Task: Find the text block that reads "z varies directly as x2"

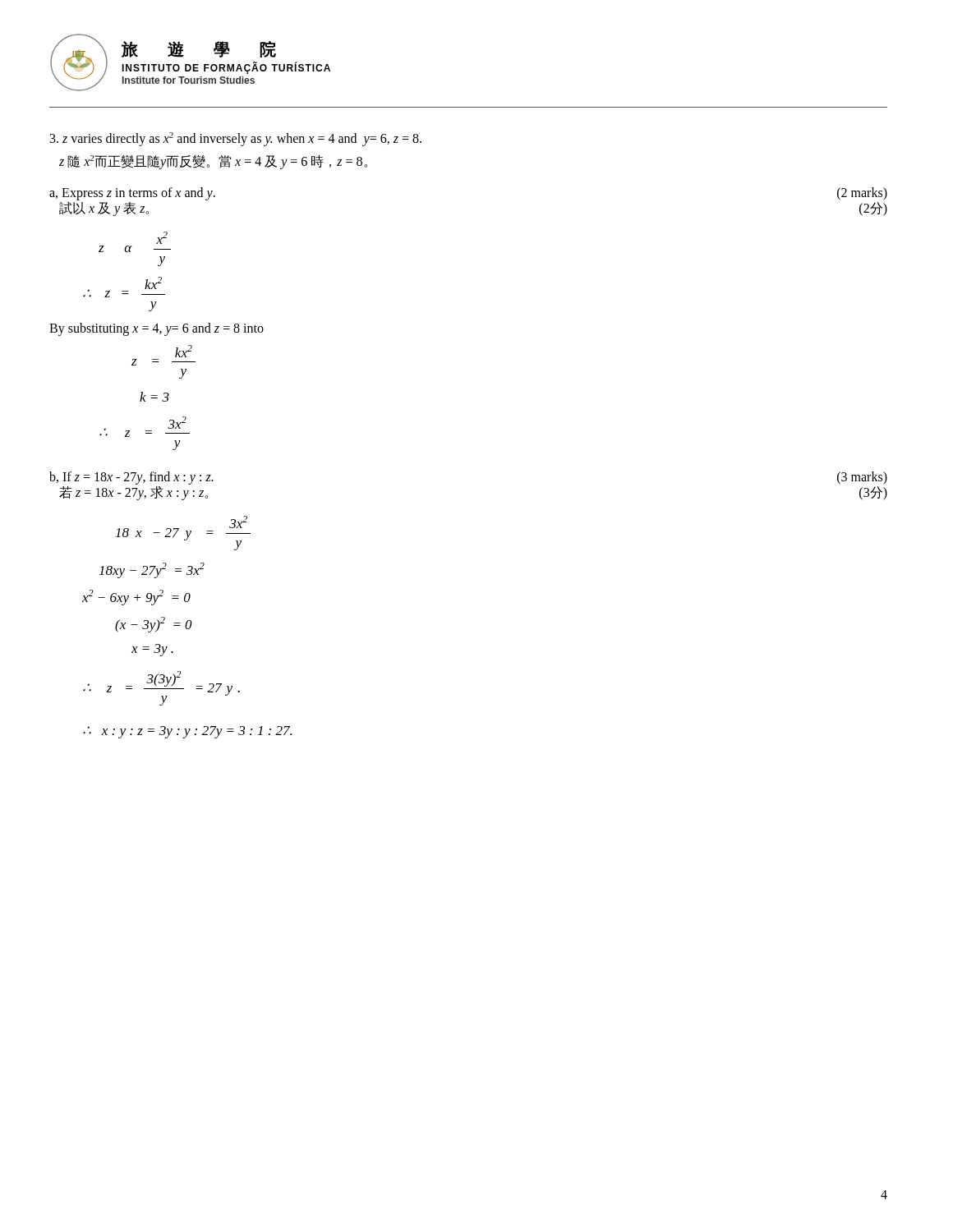Action: pos(236,149)
